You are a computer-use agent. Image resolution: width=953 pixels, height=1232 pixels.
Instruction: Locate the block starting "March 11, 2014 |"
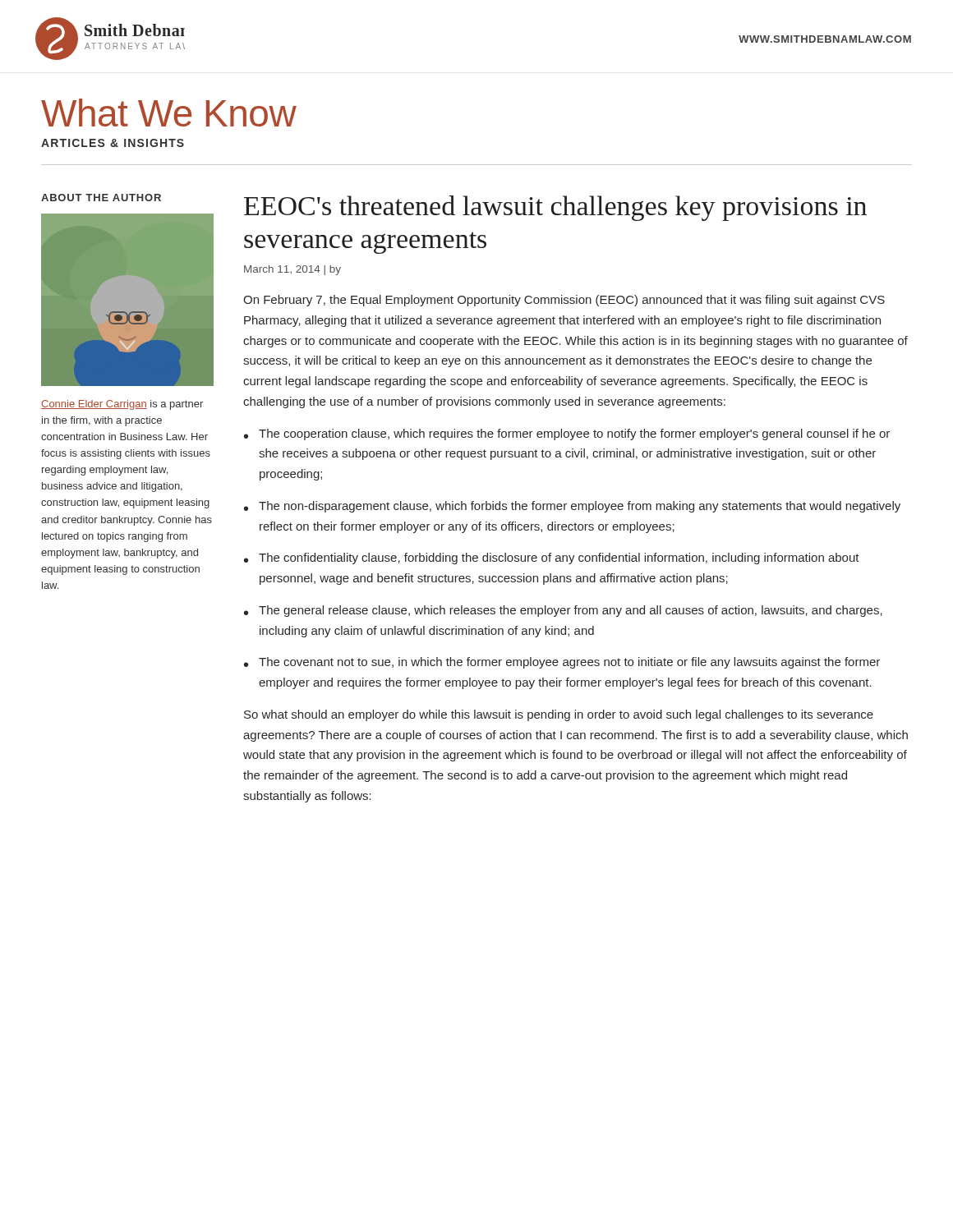point(292,269)
